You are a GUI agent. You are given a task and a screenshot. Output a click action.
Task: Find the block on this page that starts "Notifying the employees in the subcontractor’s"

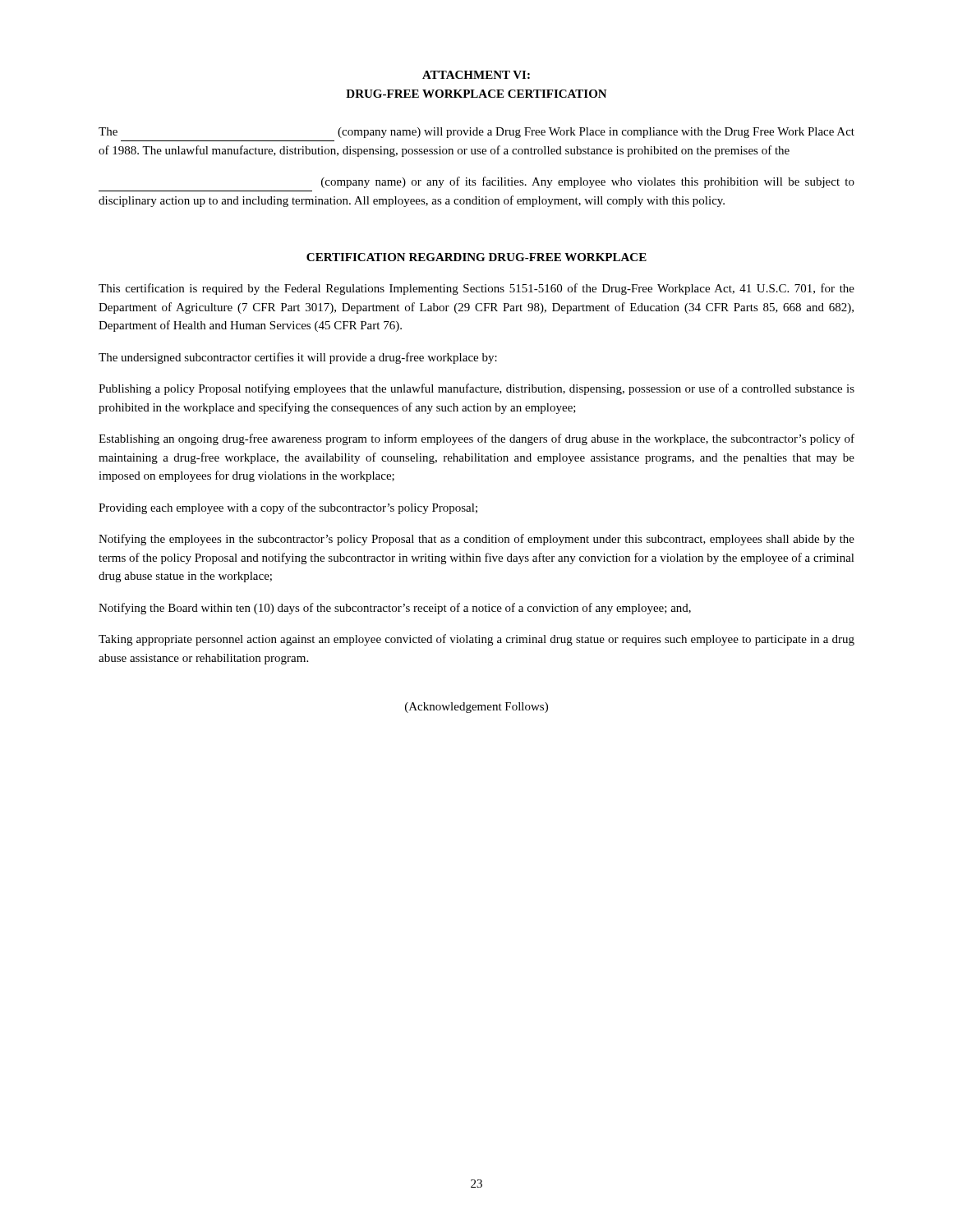(476, 557)
